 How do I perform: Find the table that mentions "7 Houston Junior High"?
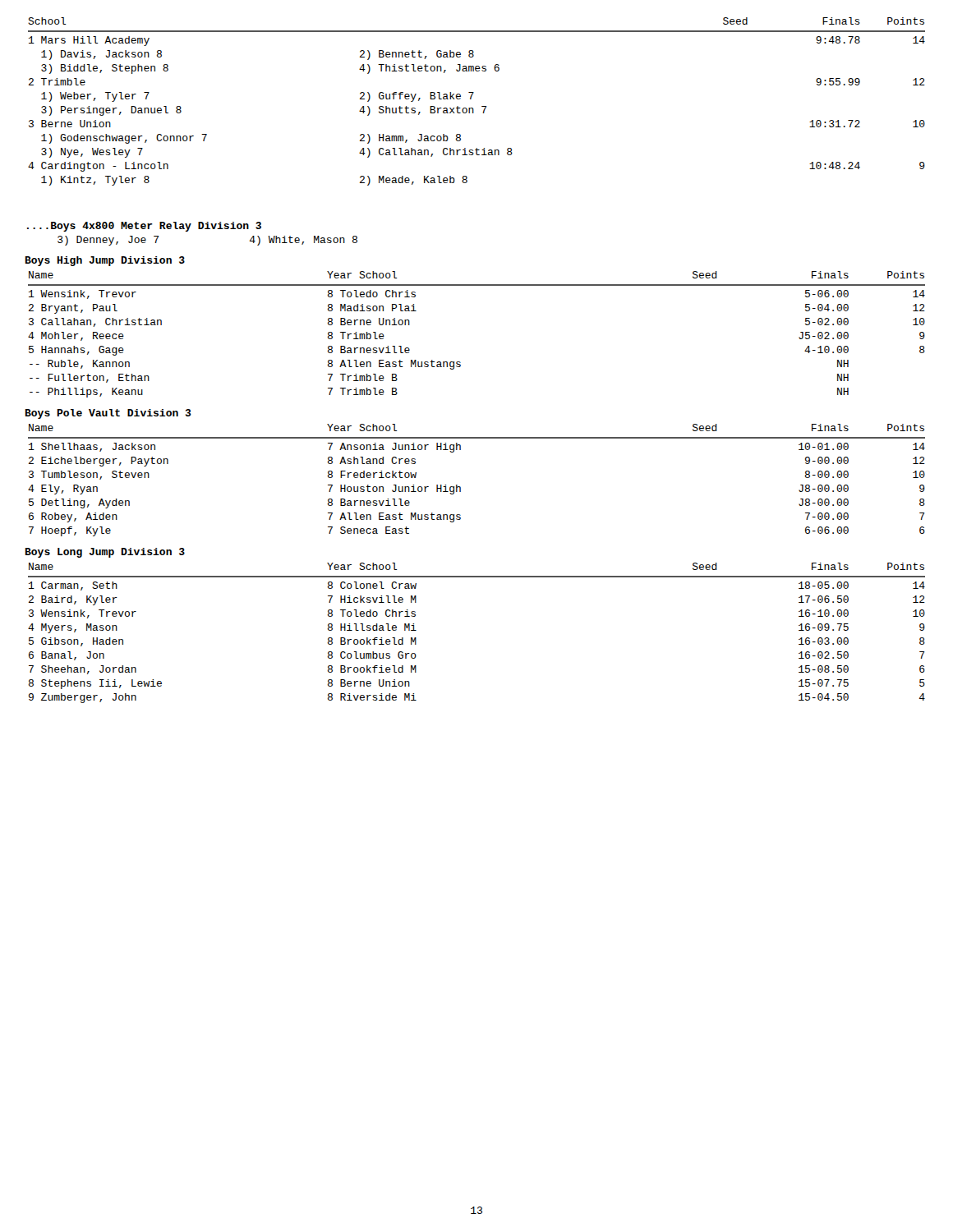[476, 480]
